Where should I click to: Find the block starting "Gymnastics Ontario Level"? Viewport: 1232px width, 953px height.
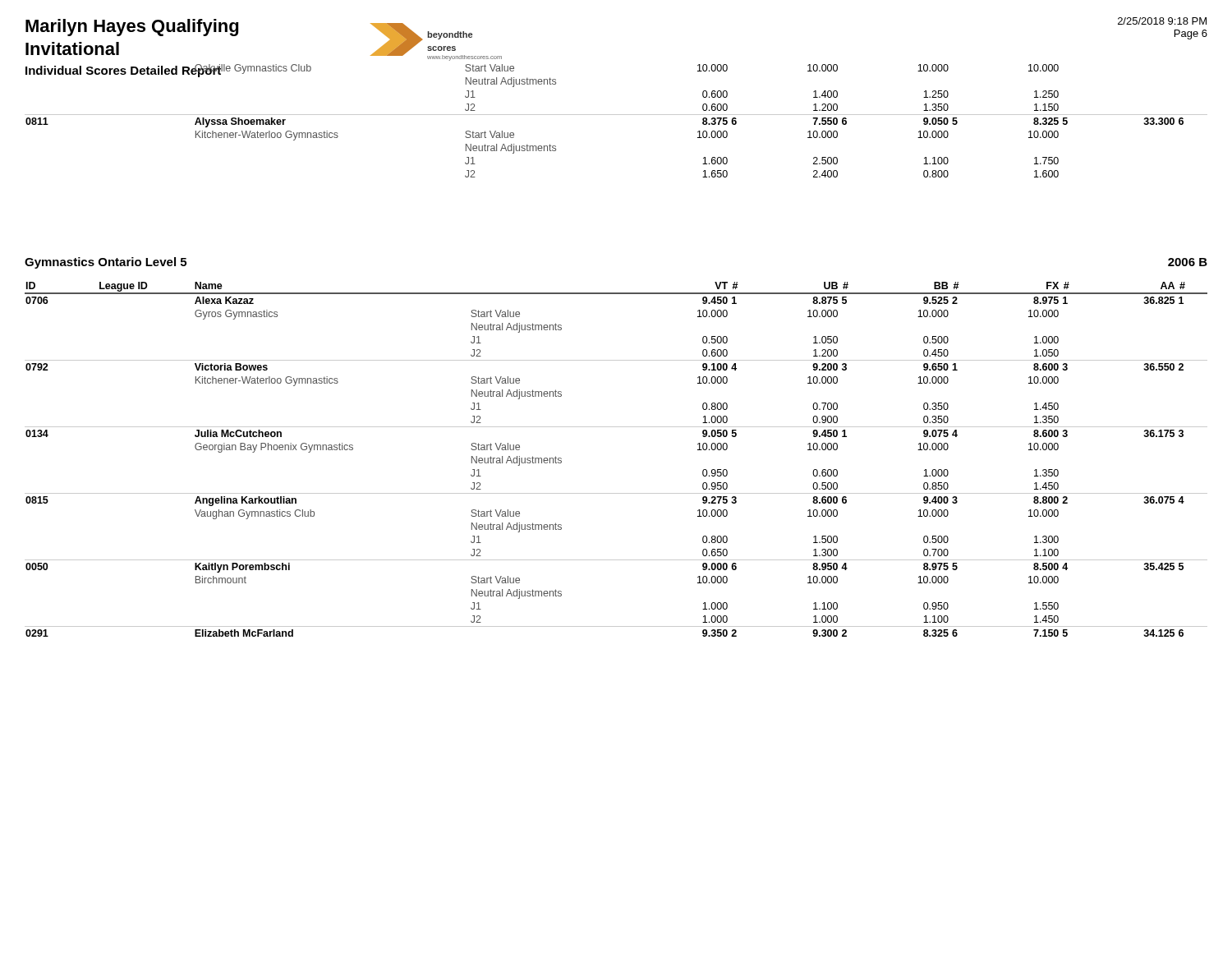106,262
